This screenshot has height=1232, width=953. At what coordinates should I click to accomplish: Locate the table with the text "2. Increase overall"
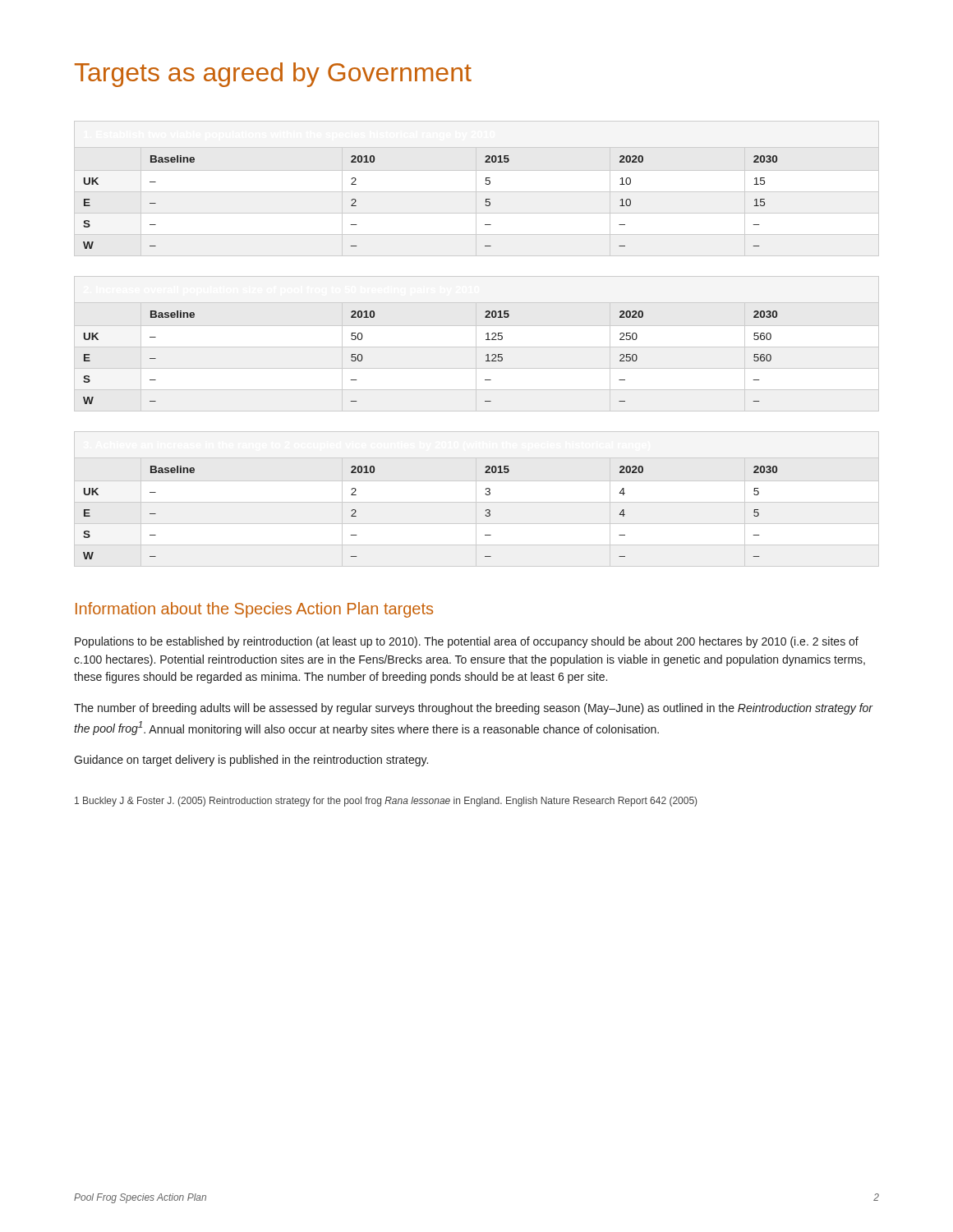[476, 344]
